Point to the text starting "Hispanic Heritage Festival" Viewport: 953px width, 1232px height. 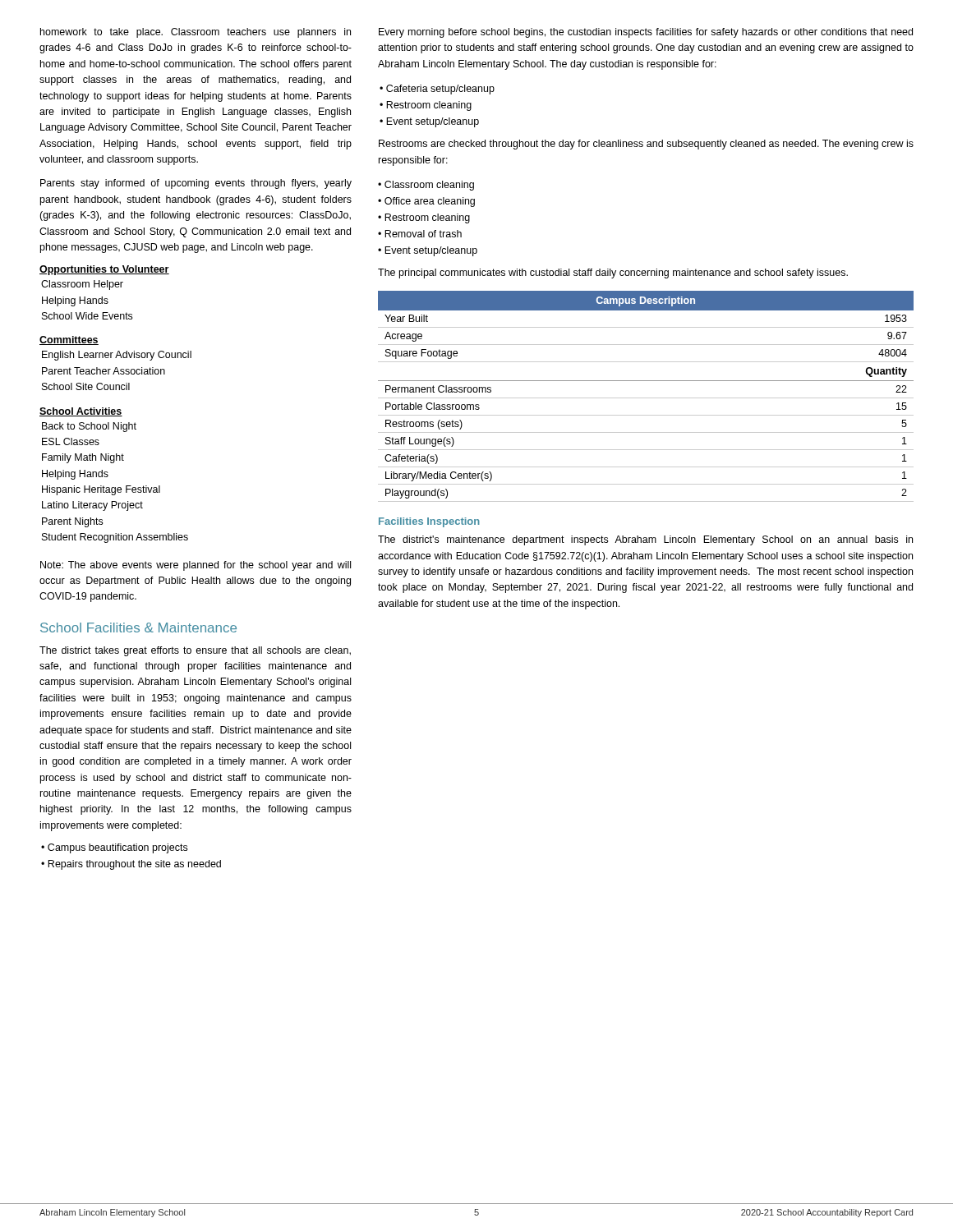[101, 490]
